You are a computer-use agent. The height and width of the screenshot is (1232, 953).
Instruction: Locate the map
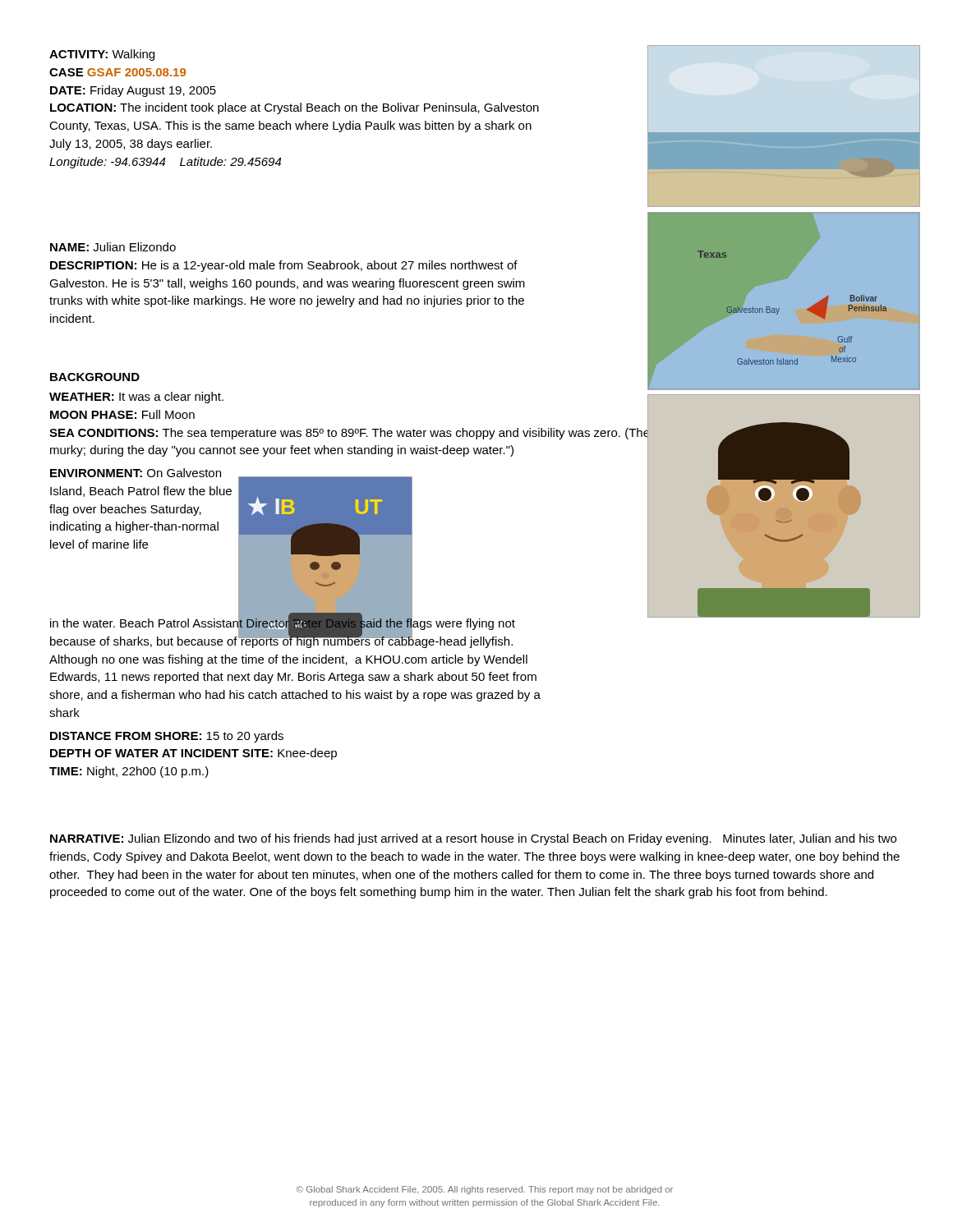click(x=784, y=301)
